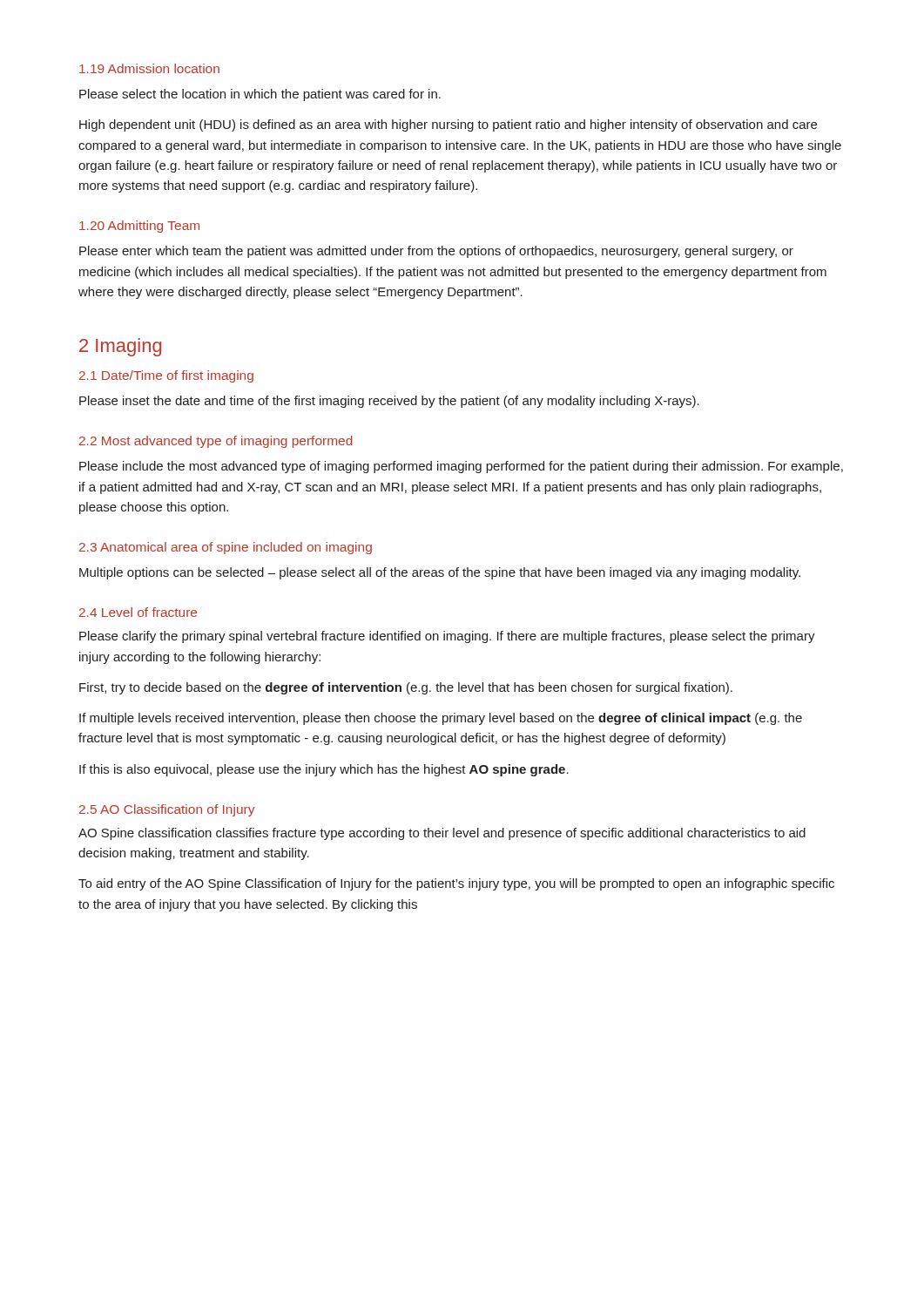This screenshot has height=1307, width=924.
Task: Locate the text block containing "Please include the most advanced type"
Action: point(461,486)
